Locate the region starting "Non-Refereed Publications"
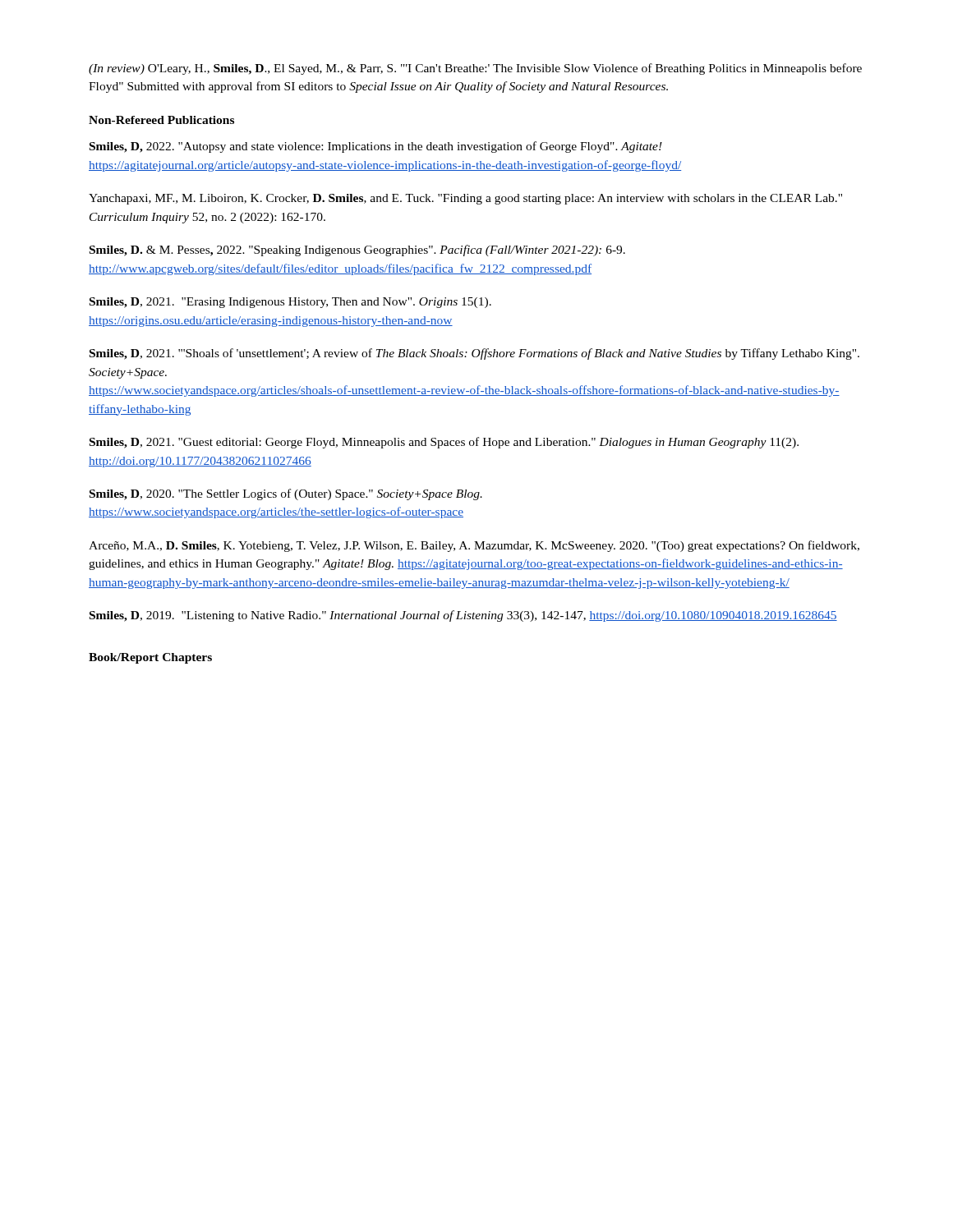The image size is (953, 1232). [162, 119]
